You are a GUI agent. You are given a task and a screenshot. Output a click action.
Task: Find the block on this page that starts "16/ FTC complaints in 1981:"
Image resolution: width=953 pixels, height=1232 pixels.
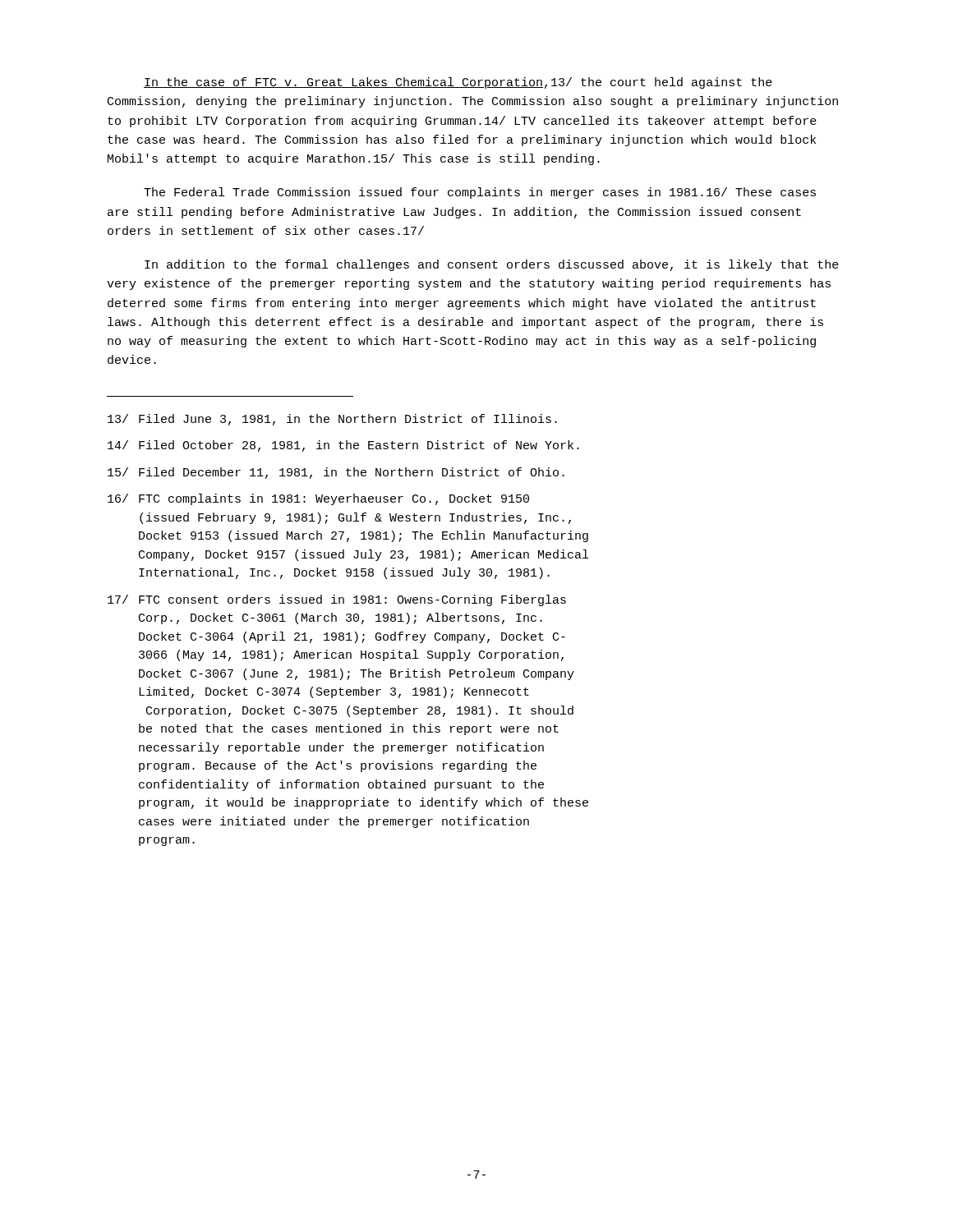476,537
